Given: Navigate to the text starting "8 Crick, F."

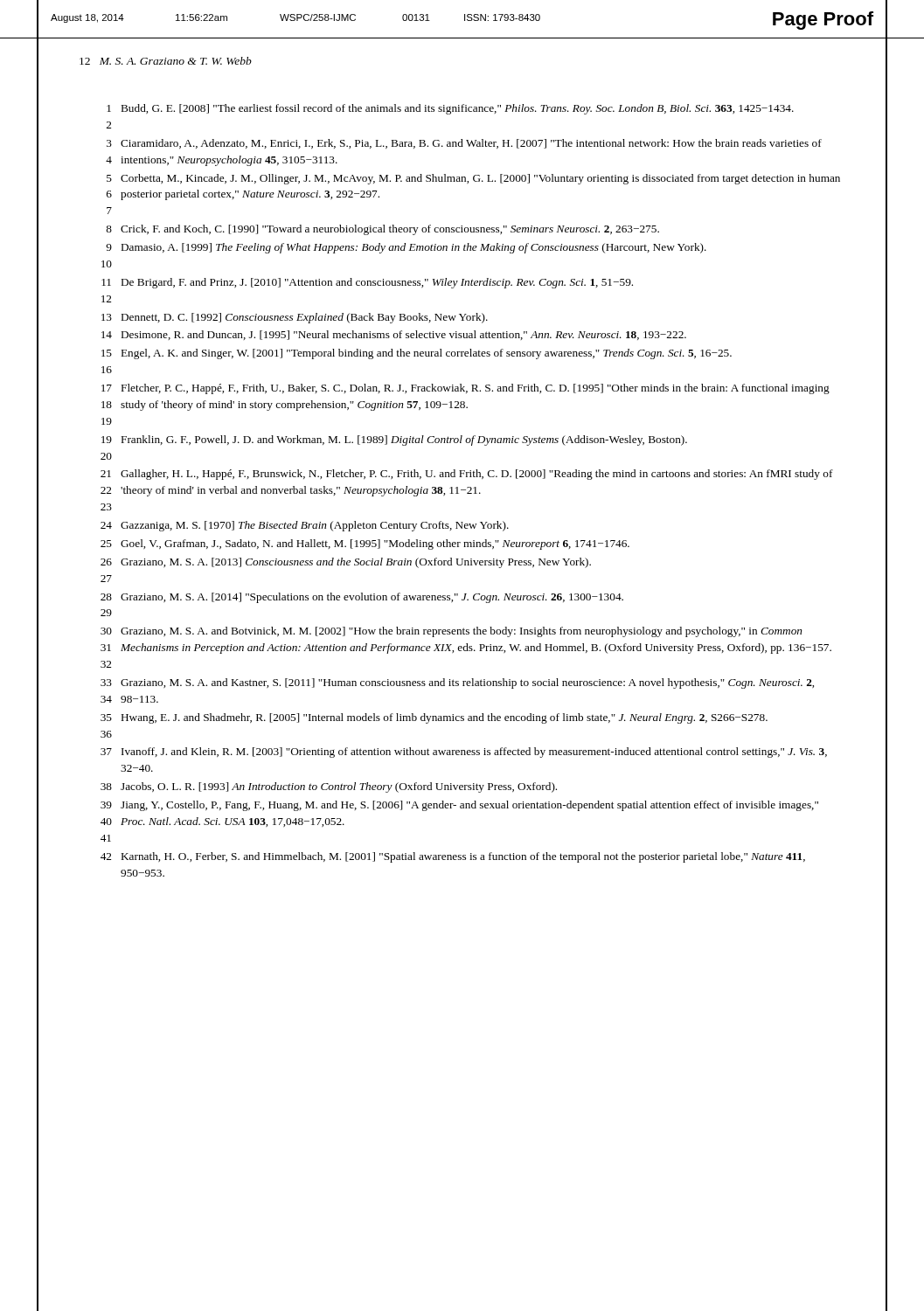Looking at the screenshot, I should coord(462,229).
